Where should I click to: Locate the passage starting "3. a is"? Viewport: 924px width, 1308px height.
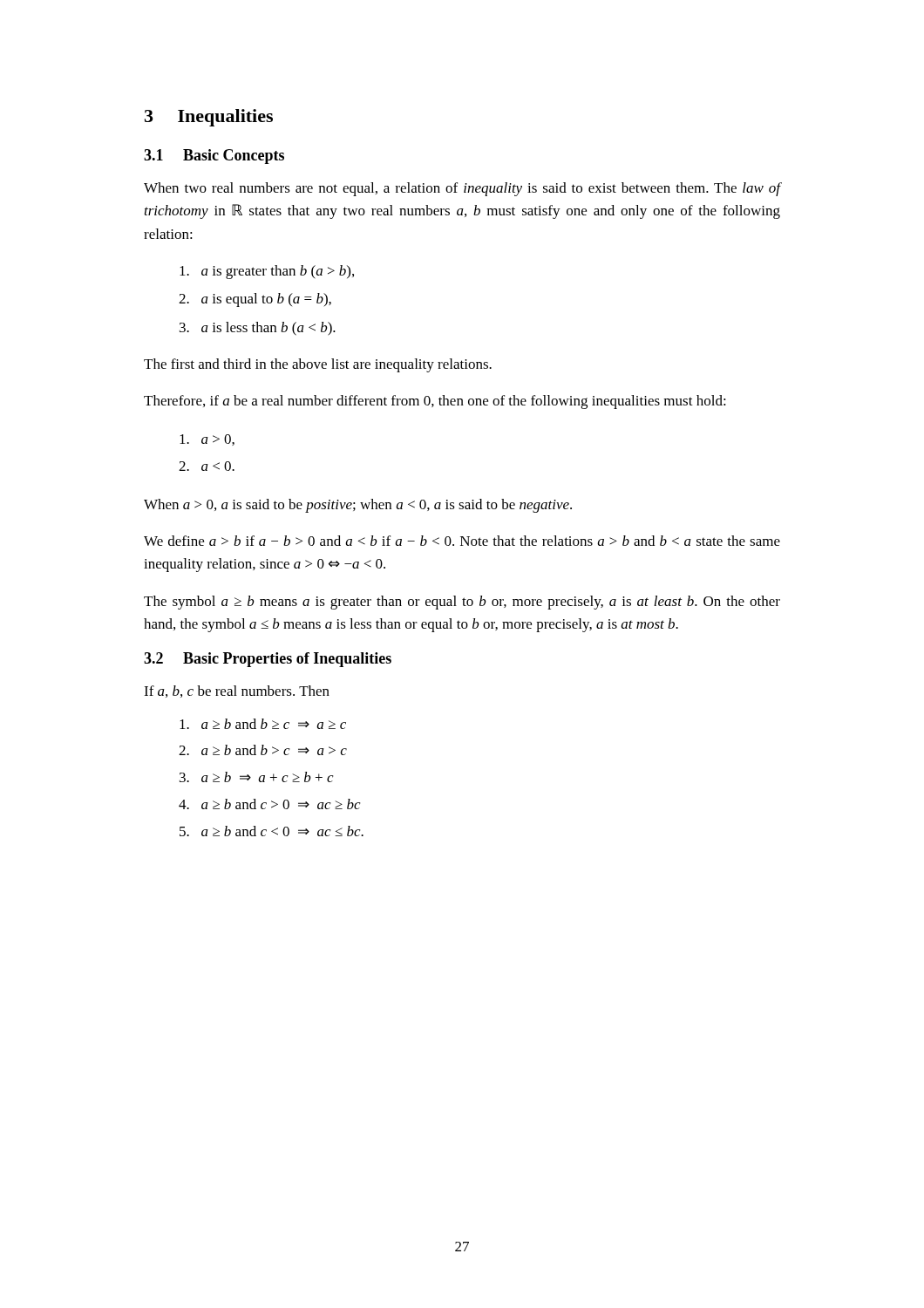coord(257,327)
